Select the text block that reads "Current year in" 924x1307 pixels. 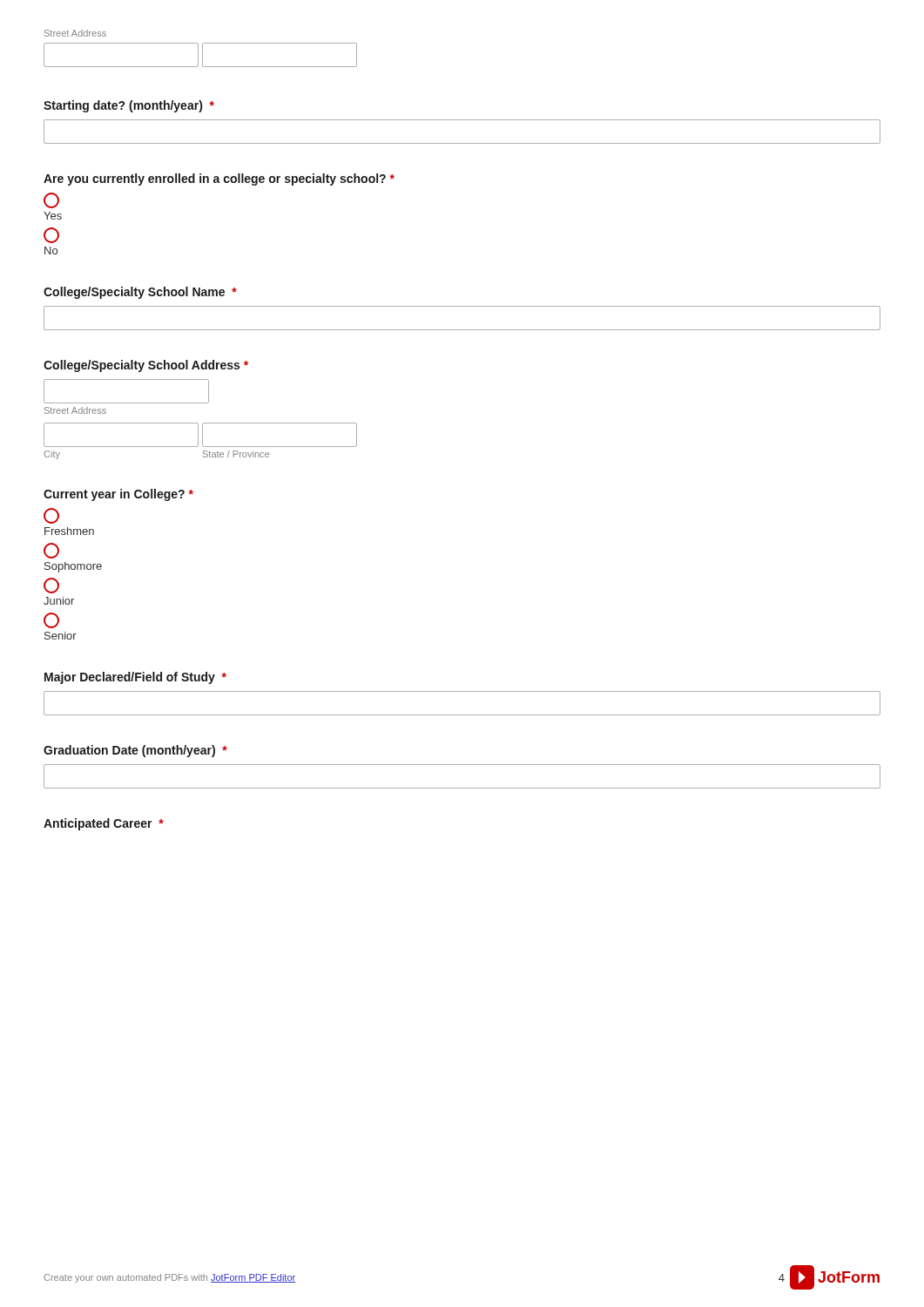(118, 495)
